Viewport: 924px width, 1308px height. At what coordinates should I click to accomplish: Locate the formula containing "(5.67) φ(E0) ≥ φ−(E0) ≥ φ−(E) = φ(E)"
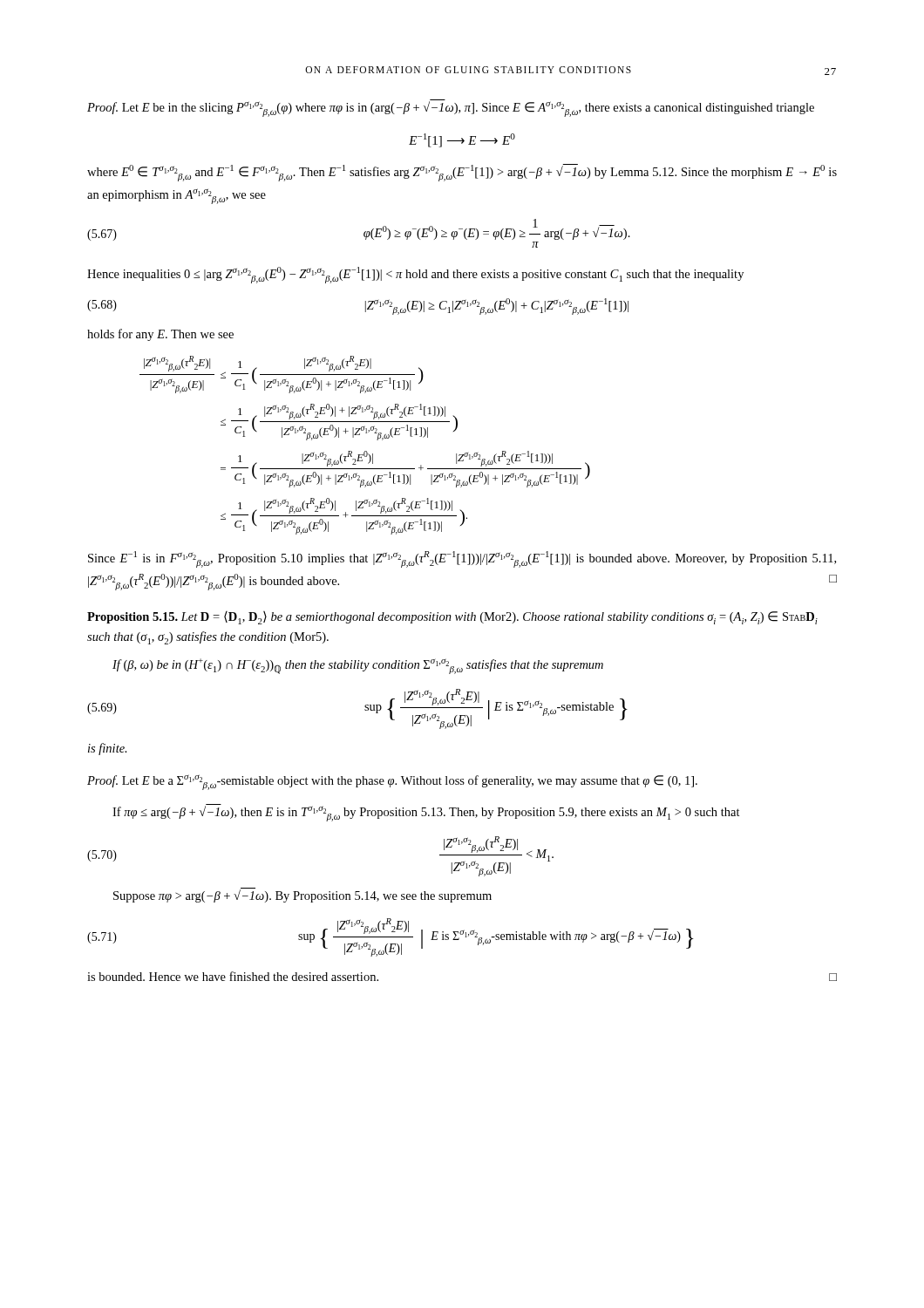[x=462, y=234]
